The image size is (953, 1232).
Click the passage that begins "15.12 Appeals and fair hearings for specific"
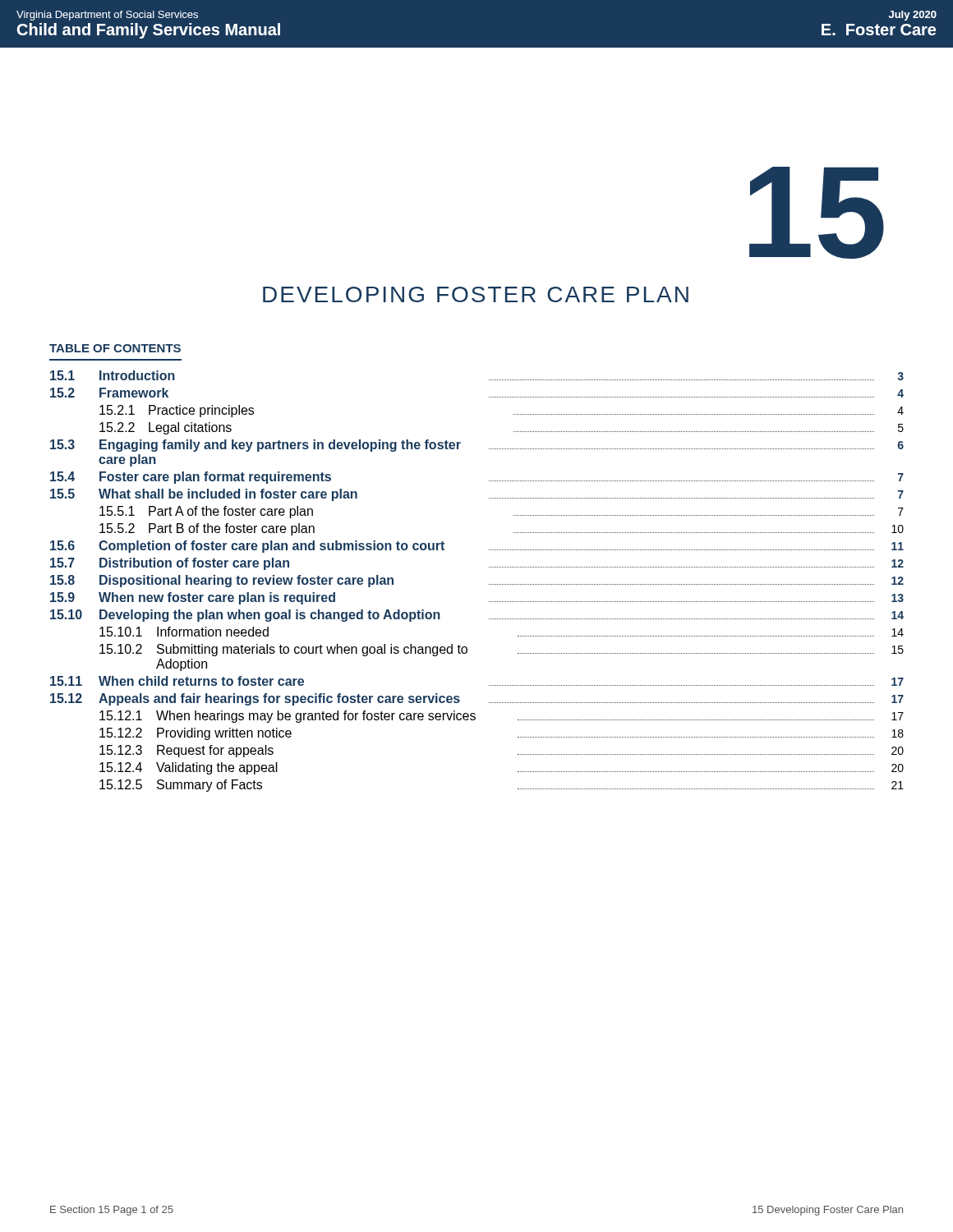coord(71,699)
